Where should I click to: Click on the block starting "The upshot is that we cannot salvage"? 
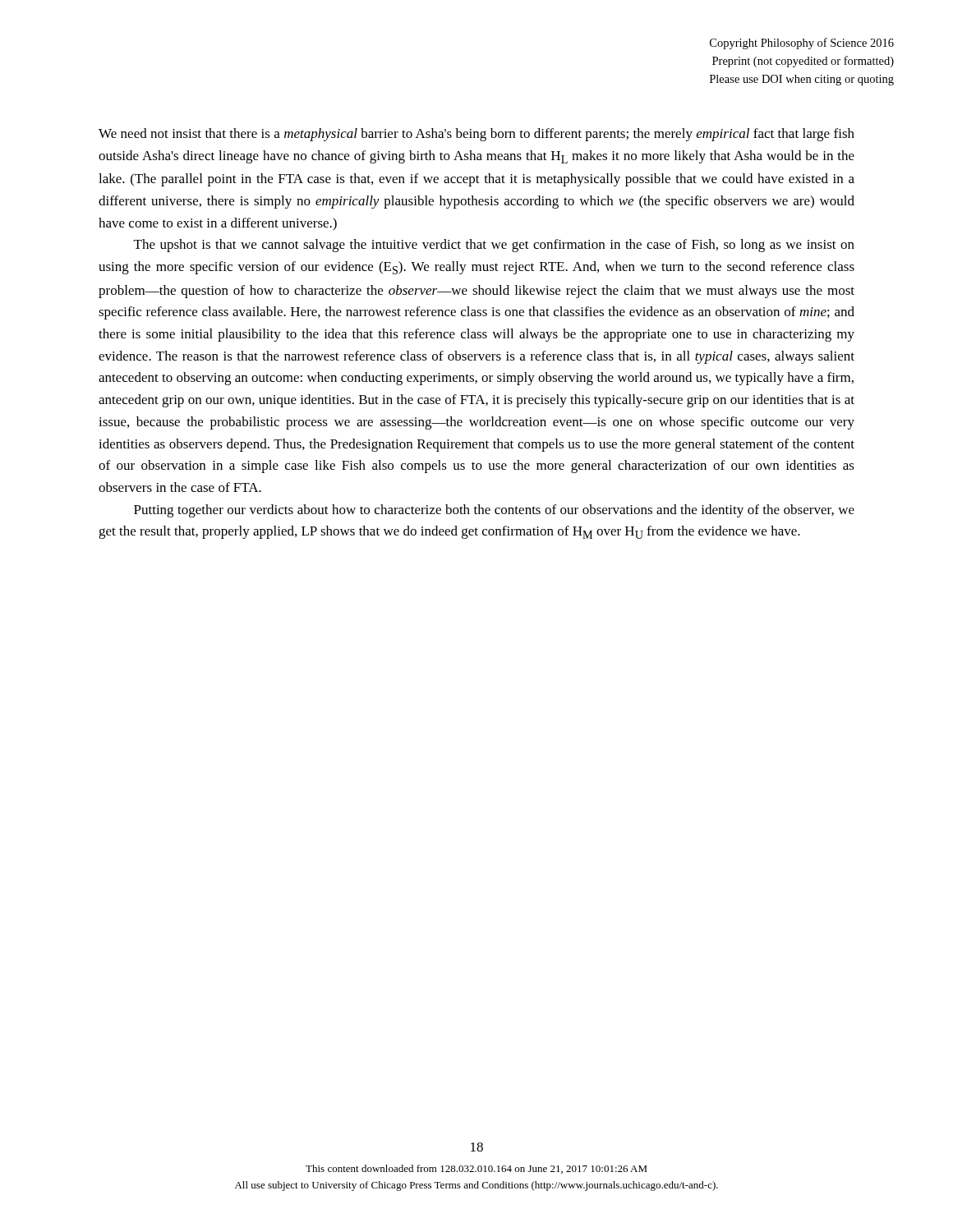tap(476, 366)
